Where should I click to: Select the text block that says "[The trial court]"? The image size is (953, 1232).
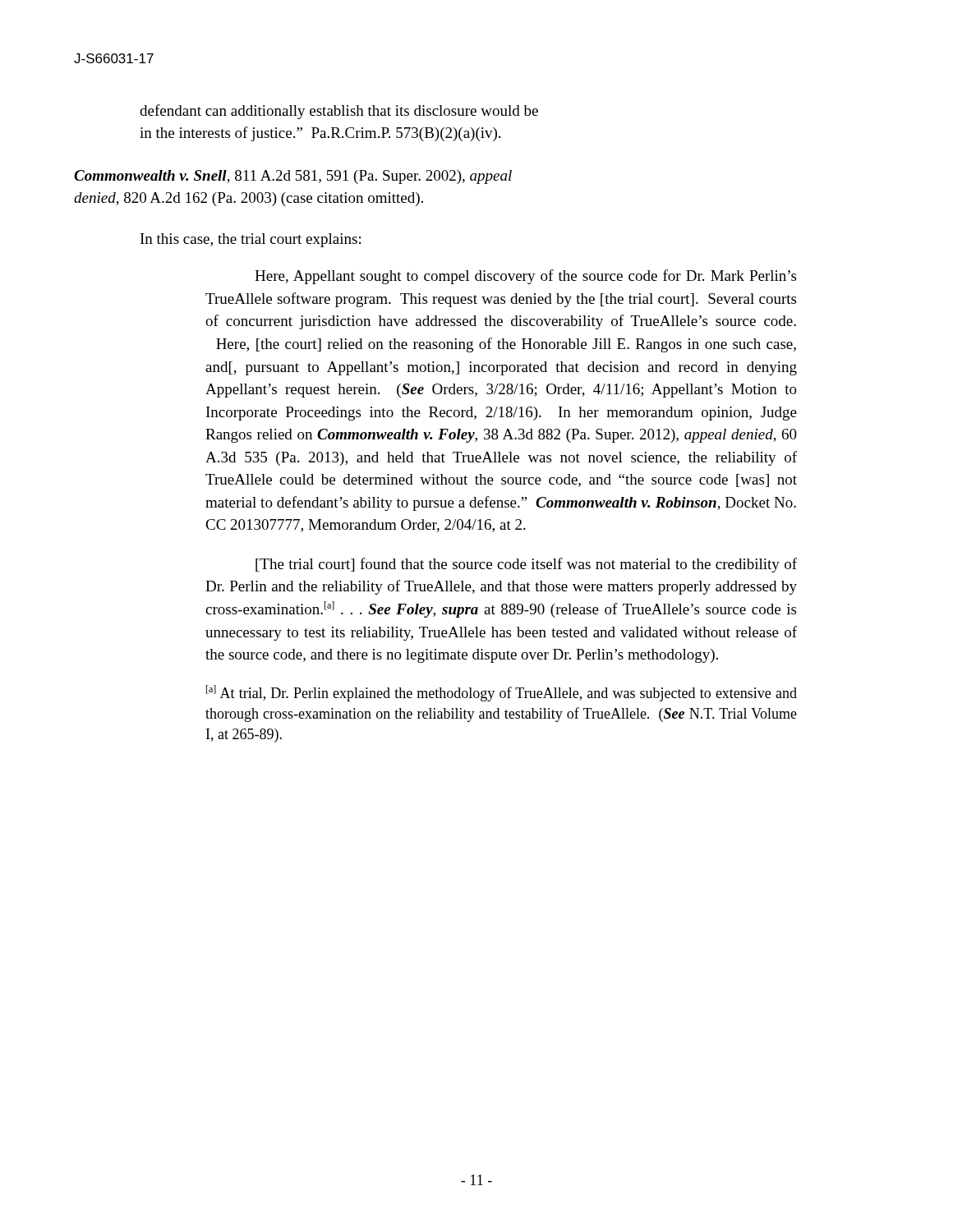(501, 609)
